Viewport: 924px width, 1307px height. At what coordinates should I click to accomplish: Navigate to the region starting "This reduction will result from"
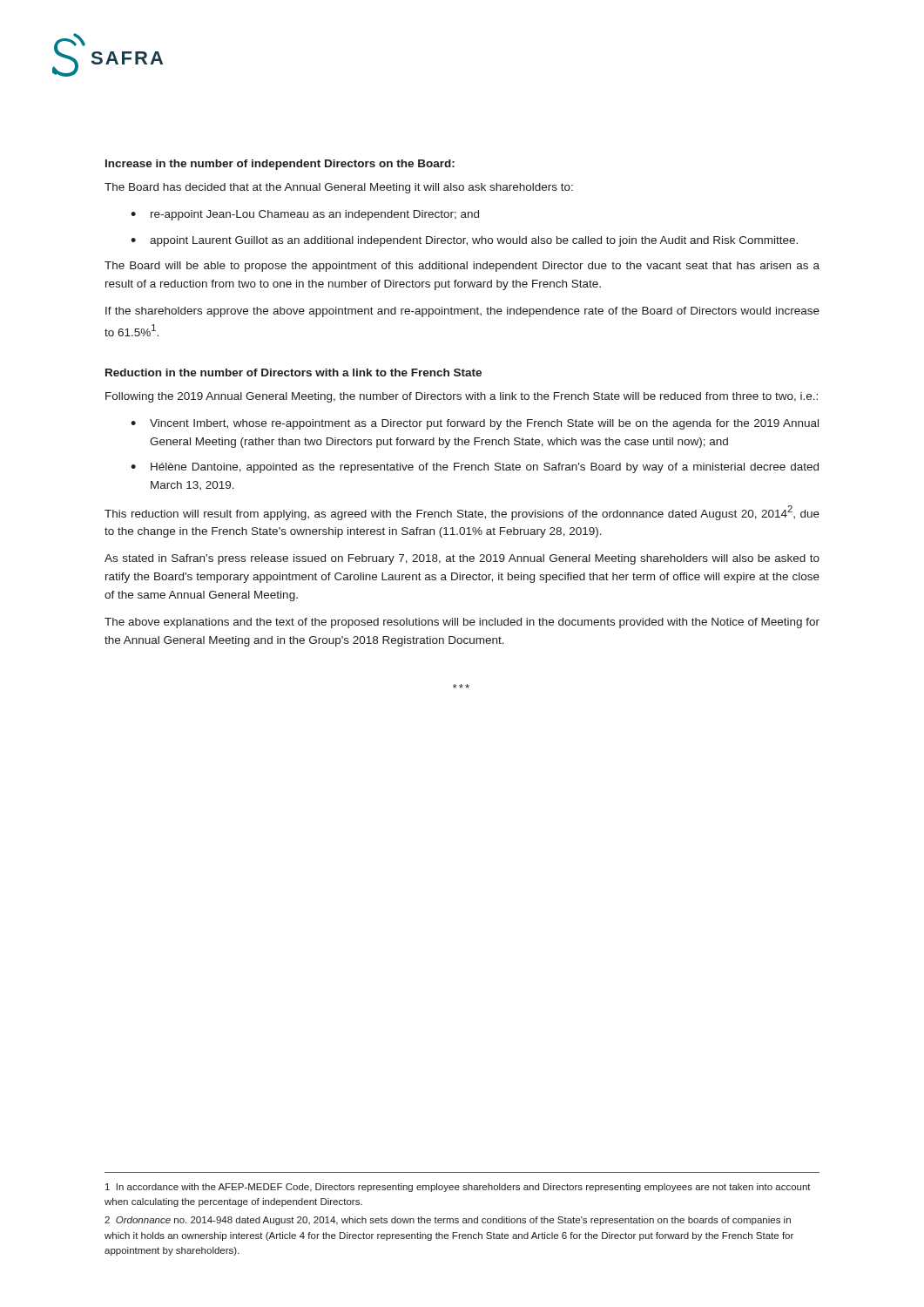point(462,521)
